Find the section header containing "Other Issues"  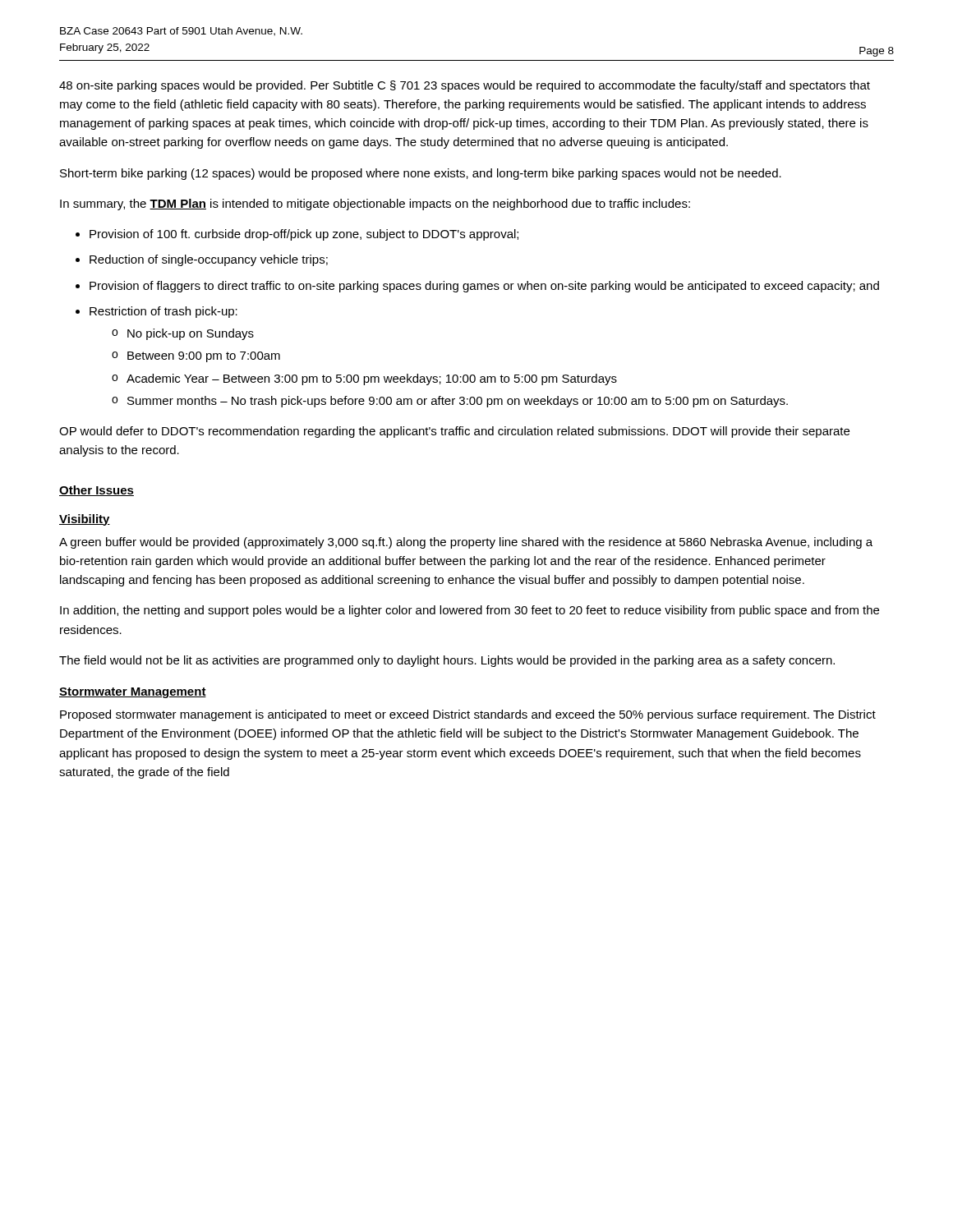(x=96, y=490)
